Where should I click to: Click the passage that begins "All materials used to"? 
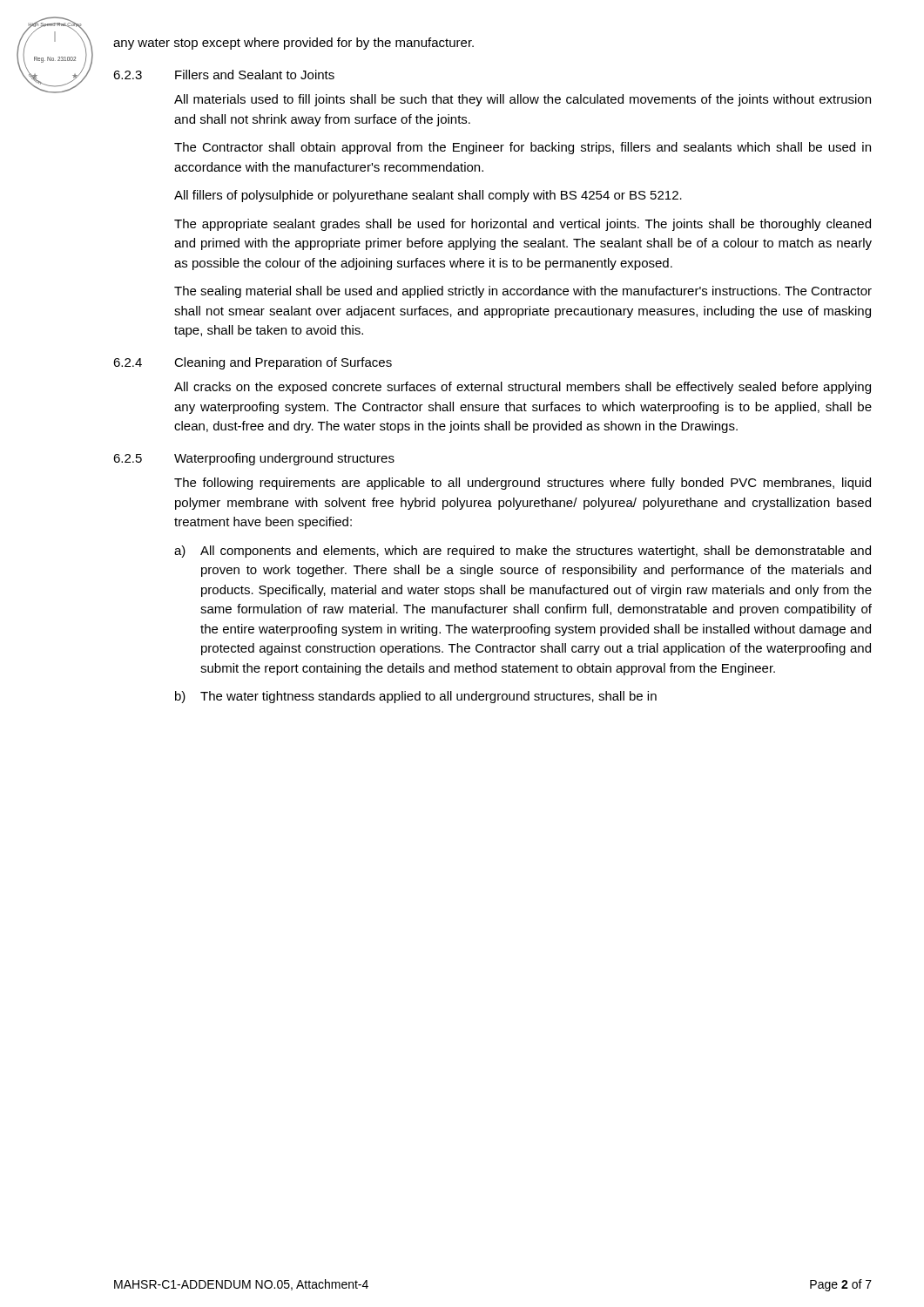[x=523, y=109]
